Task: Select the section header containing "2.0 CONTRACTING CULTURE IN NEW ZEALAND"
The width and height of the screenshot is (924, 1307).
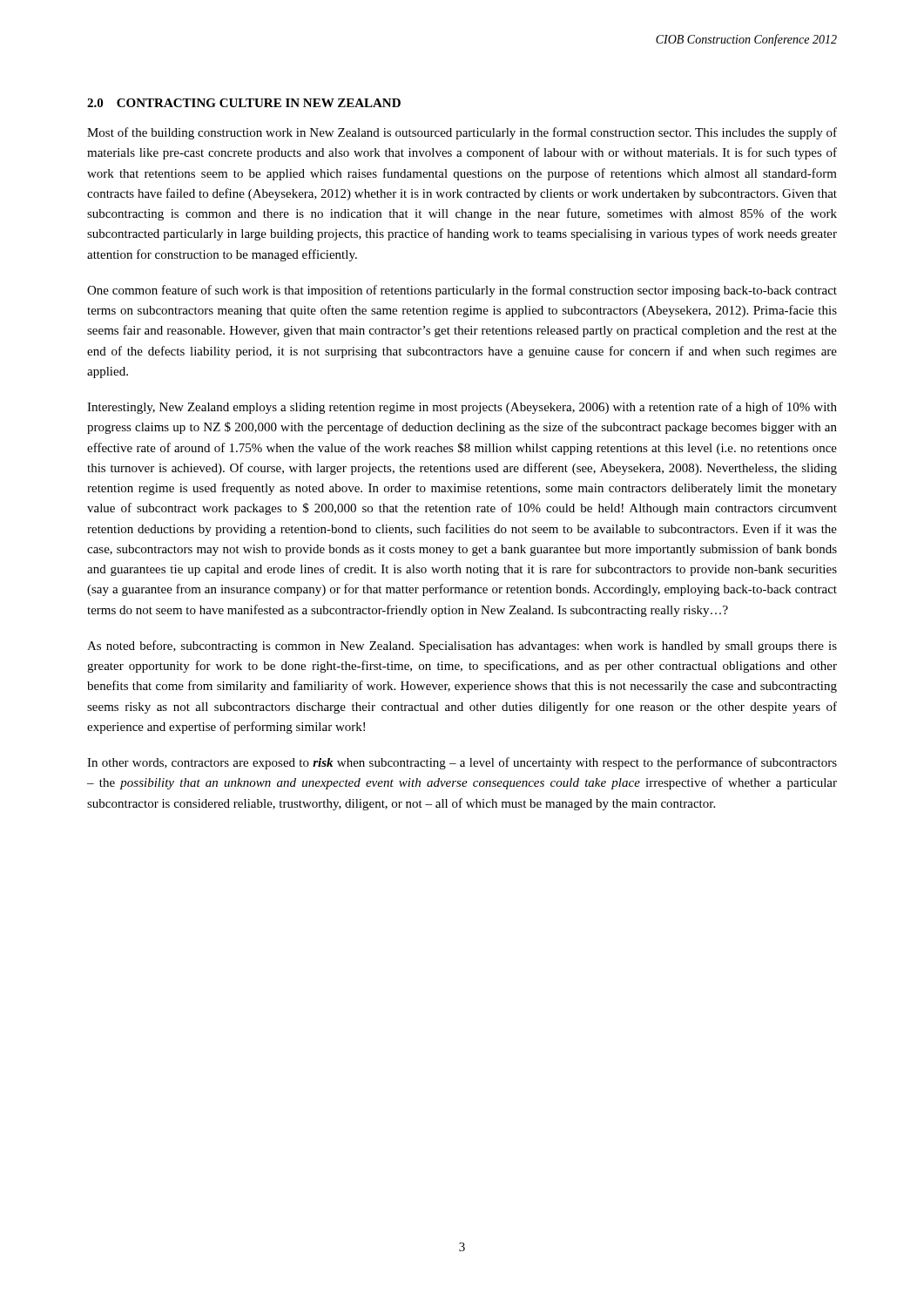Action: click(x=244, y=103)
